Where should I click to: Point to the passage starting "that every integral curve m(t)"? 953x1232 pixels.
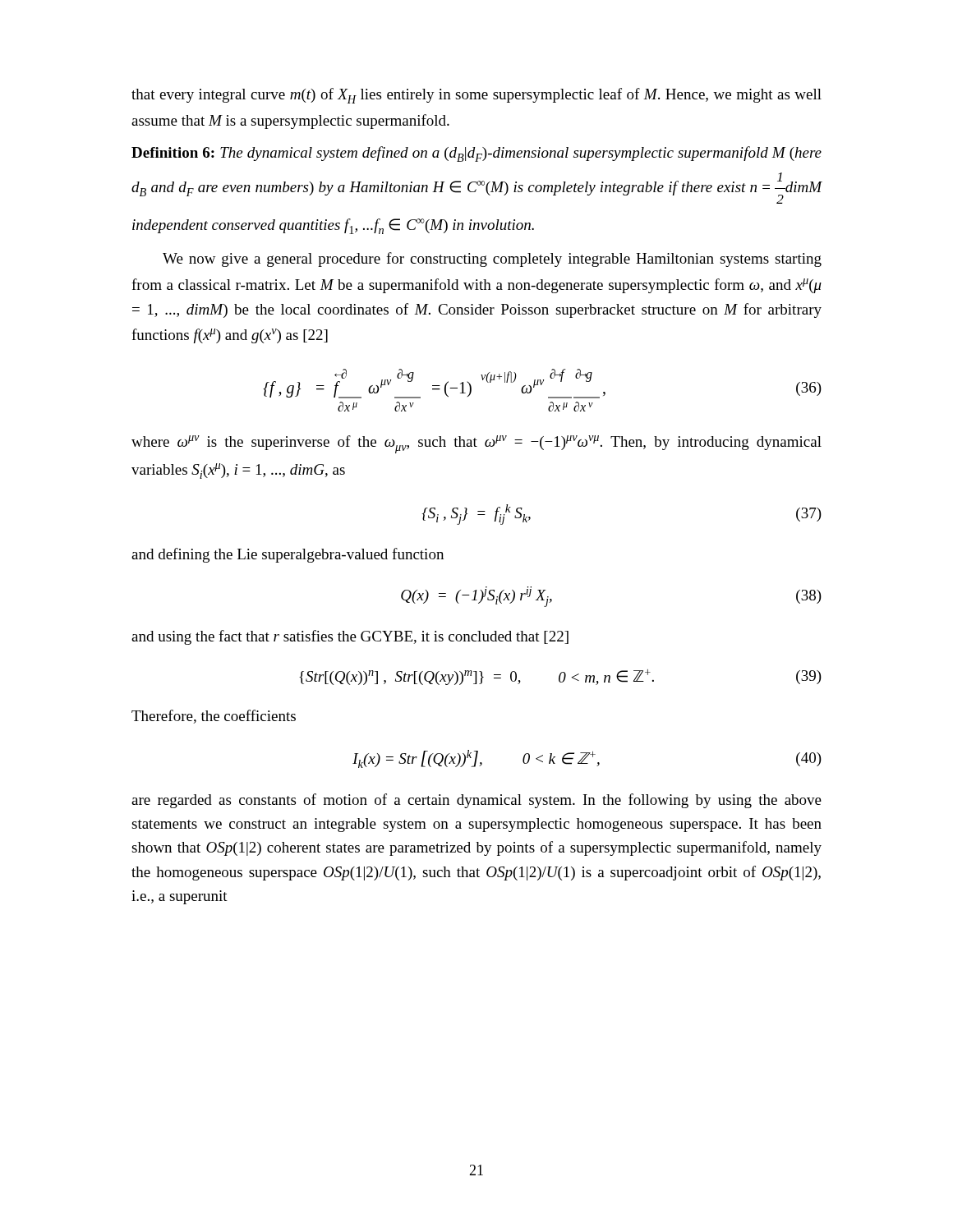coord(476,107)
